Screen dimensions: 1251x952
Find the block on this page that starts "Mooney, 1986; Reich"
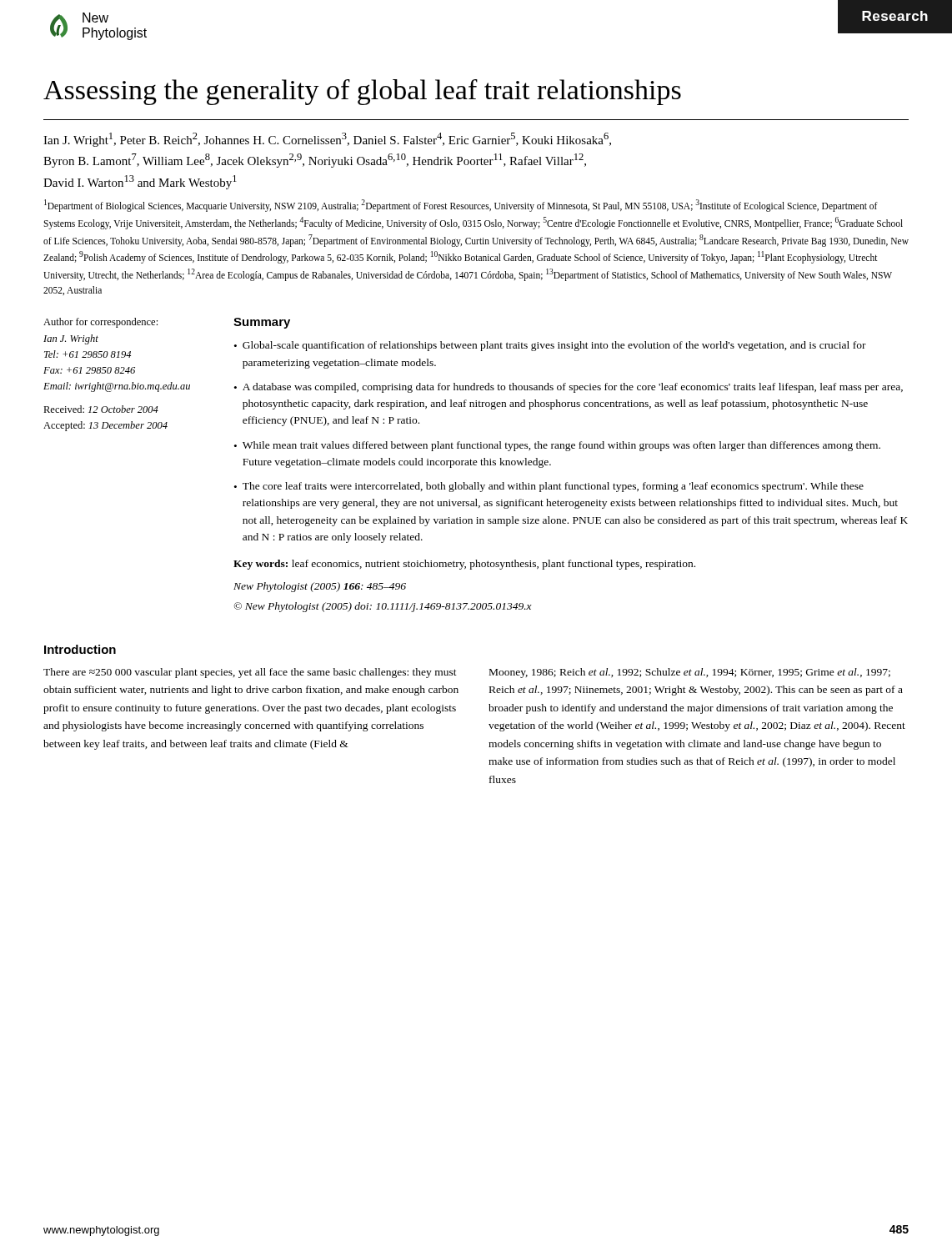coord(697,725)
